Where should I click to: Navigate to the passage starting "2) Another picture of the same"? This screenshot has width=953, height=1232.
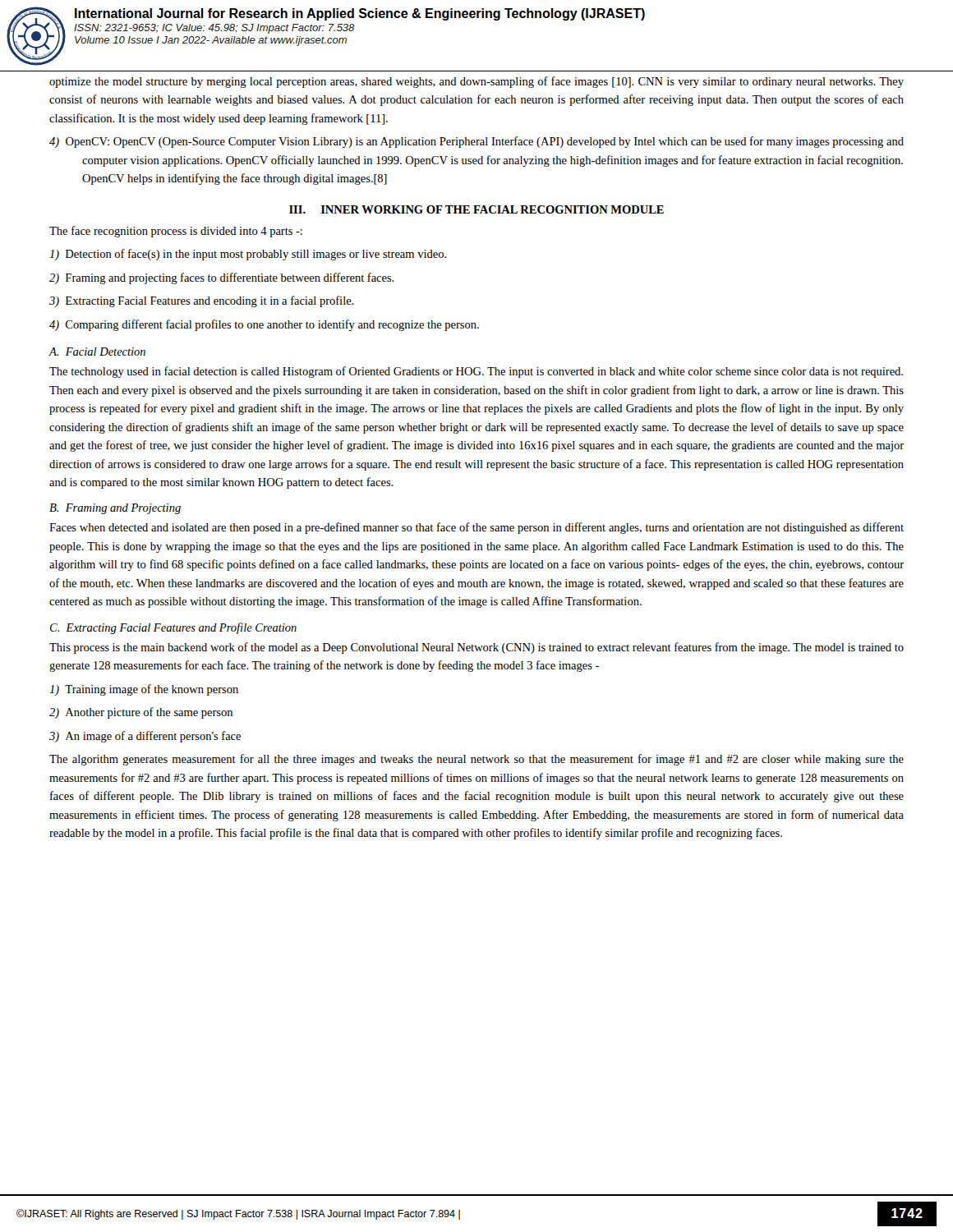pos(141,712)
